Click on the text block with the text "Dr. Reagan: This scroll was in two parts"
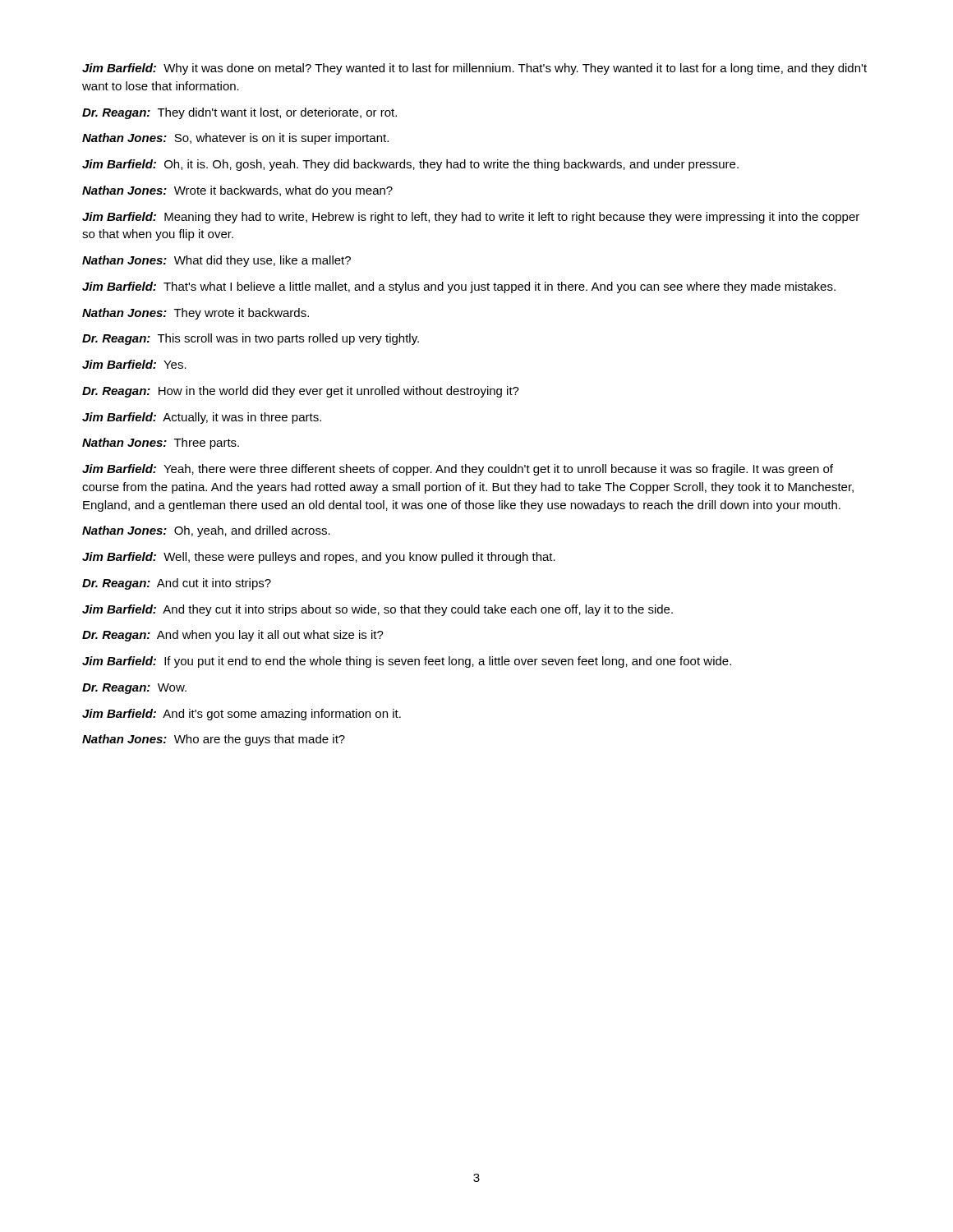This screenshot has width=953, height=1232. 251,338
